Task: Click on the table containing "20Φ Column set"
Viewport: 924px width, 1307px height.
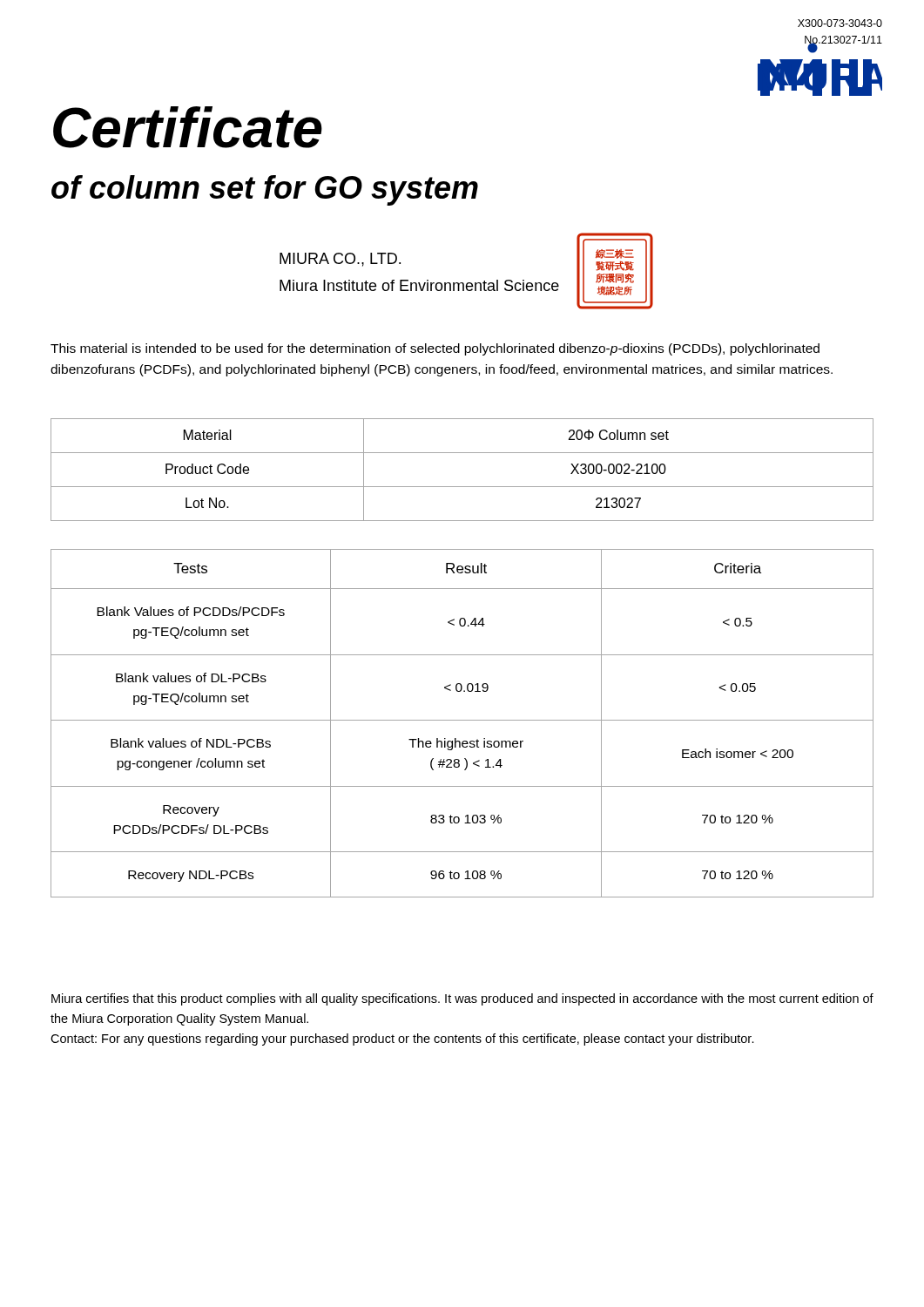Action: coord(462,470)
